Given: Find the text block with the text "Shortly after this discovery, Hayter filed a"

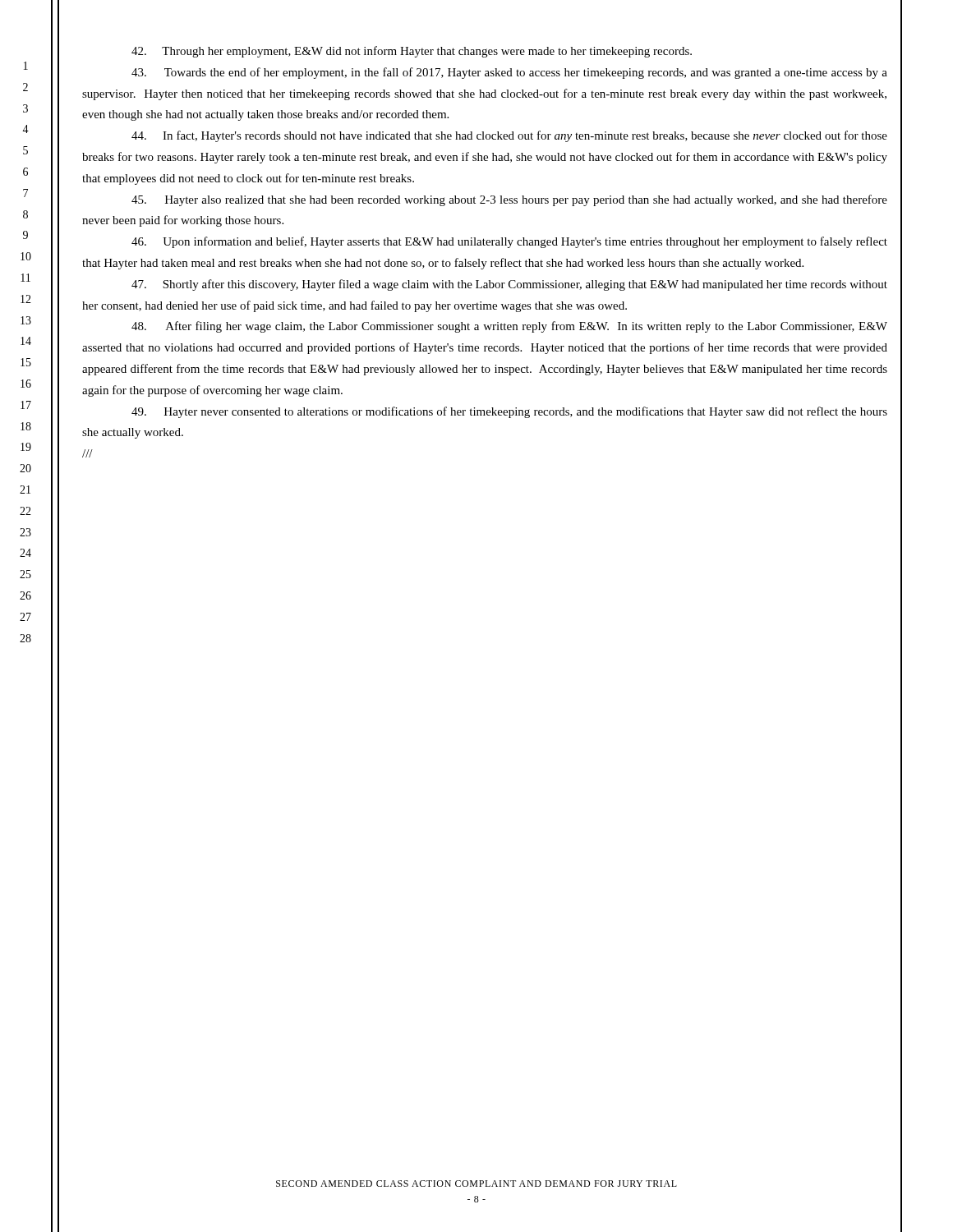Looking at the screenshot, I should [485, 295].
